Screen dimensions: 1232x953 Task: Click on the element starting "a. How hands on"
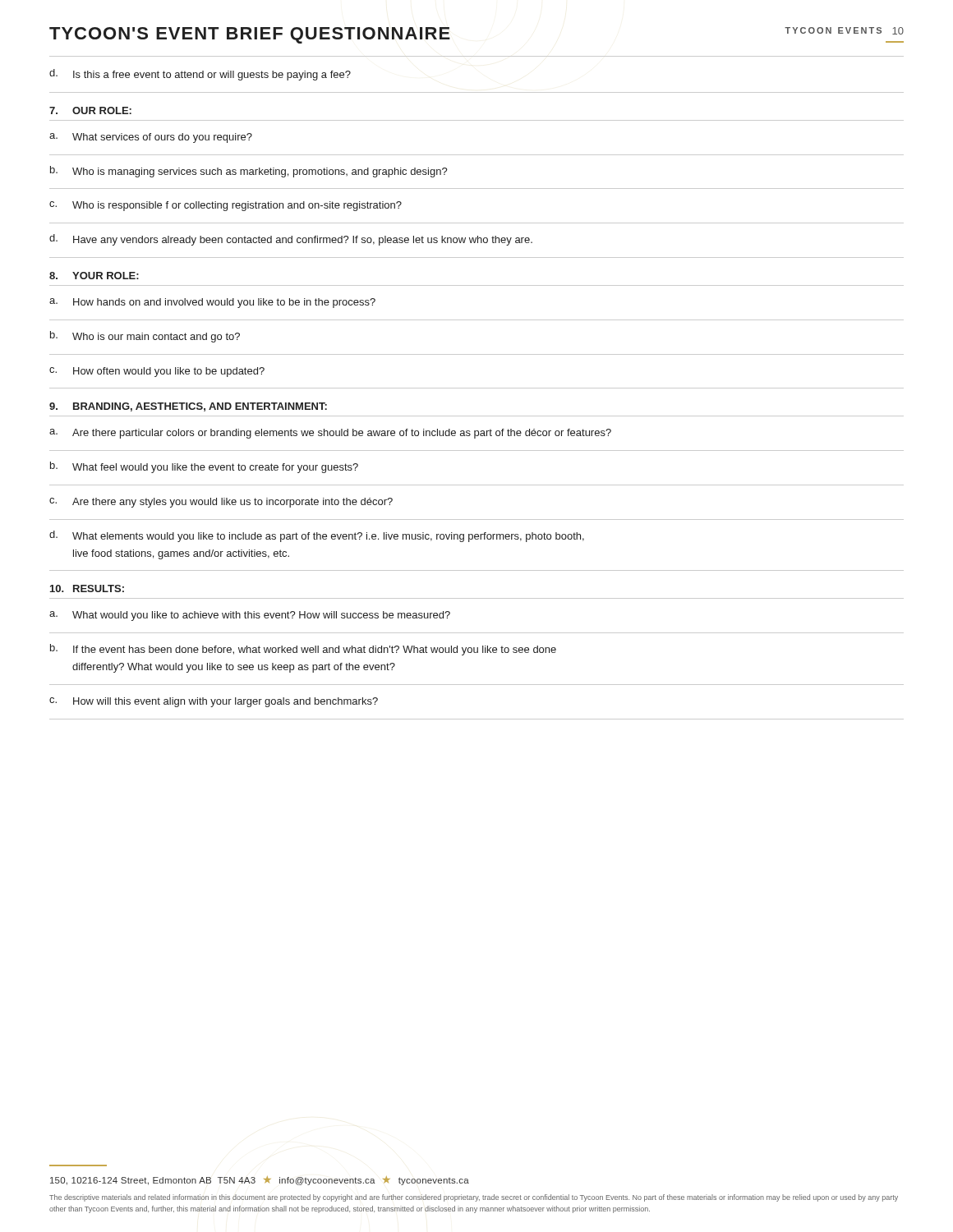[x=212, y=303]
